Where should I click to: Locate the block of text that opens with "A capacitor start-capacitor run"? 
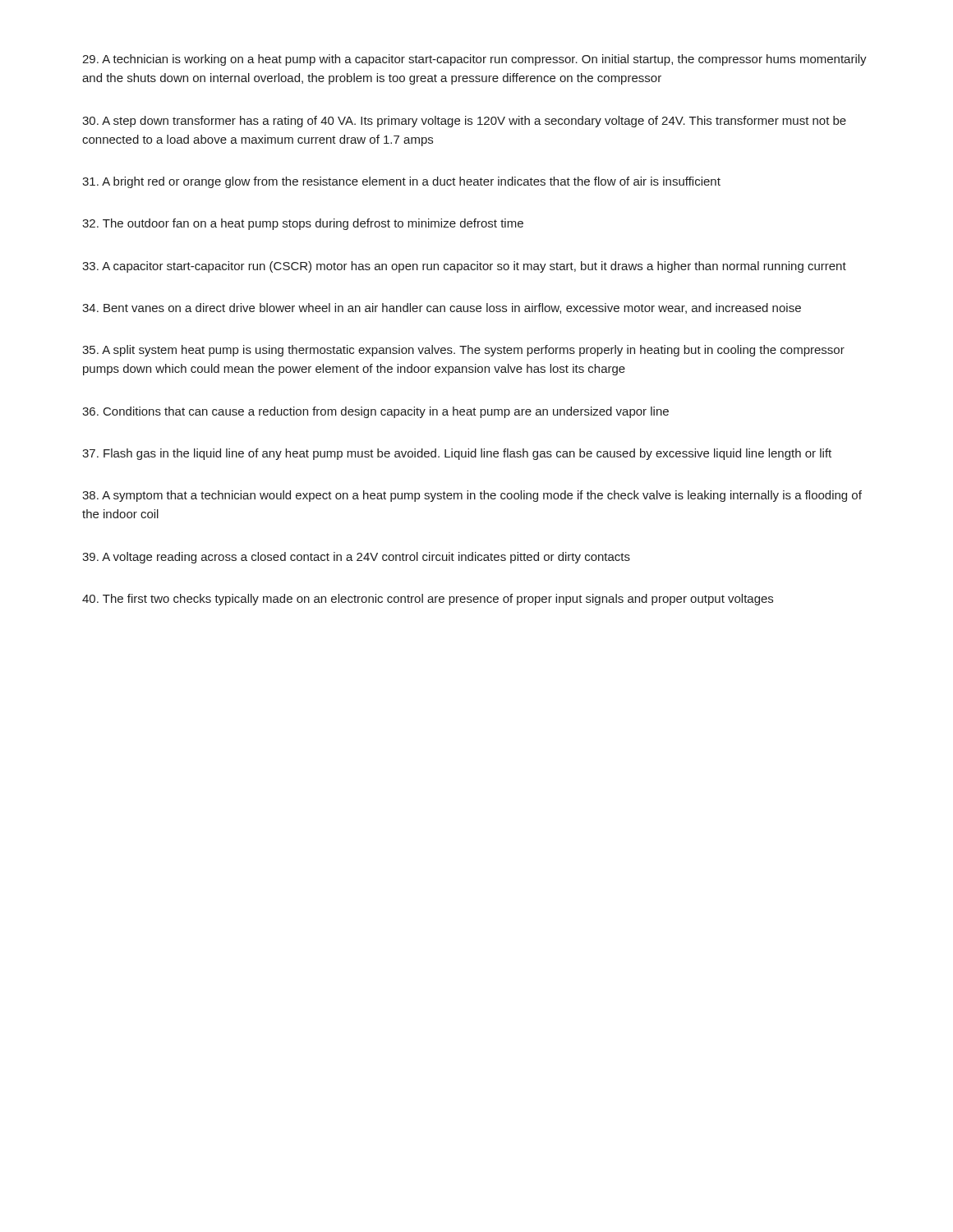tap(464, 265)
